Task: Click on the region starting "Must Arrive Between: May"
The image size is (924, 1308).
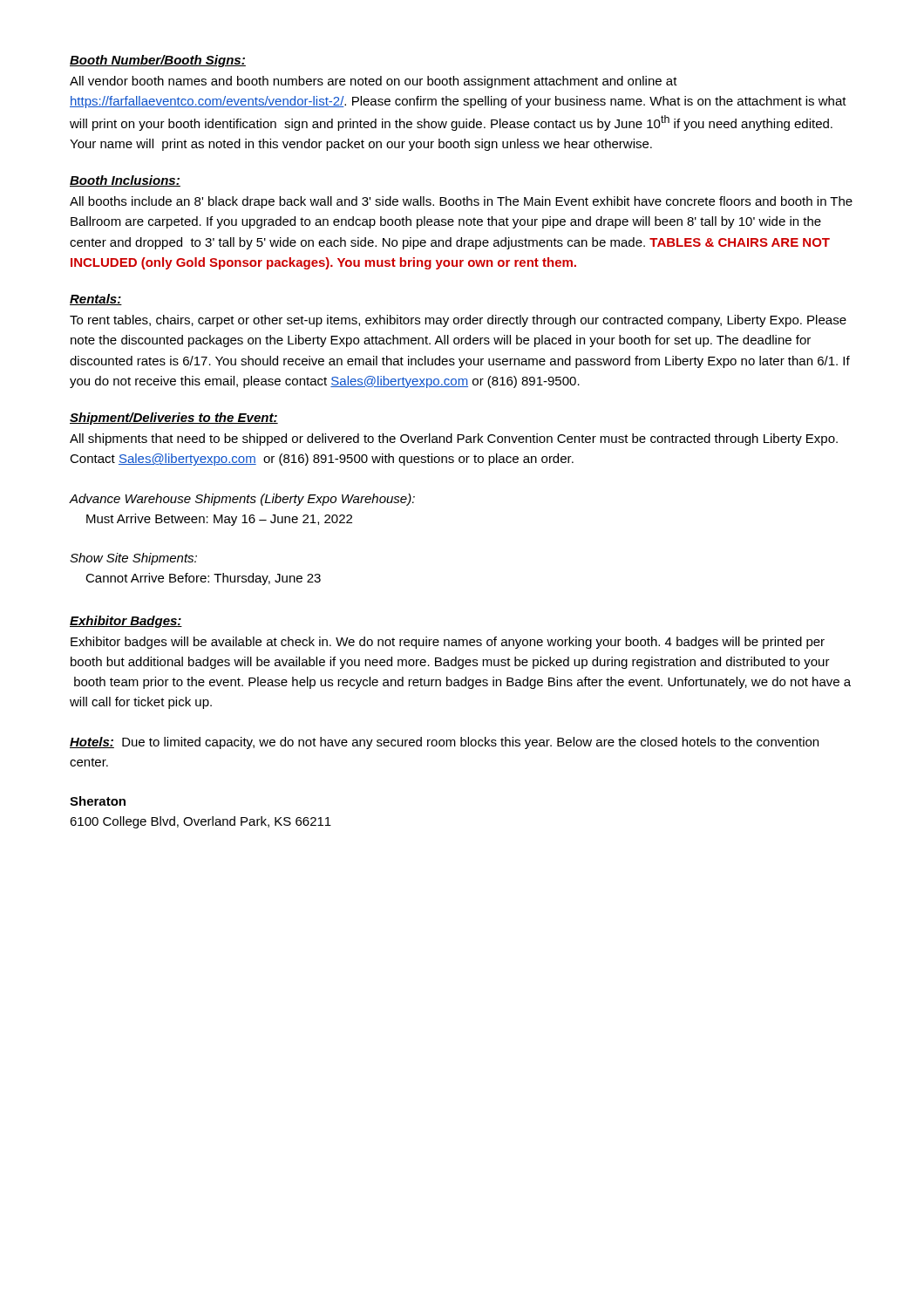Action: coord(219,518)
